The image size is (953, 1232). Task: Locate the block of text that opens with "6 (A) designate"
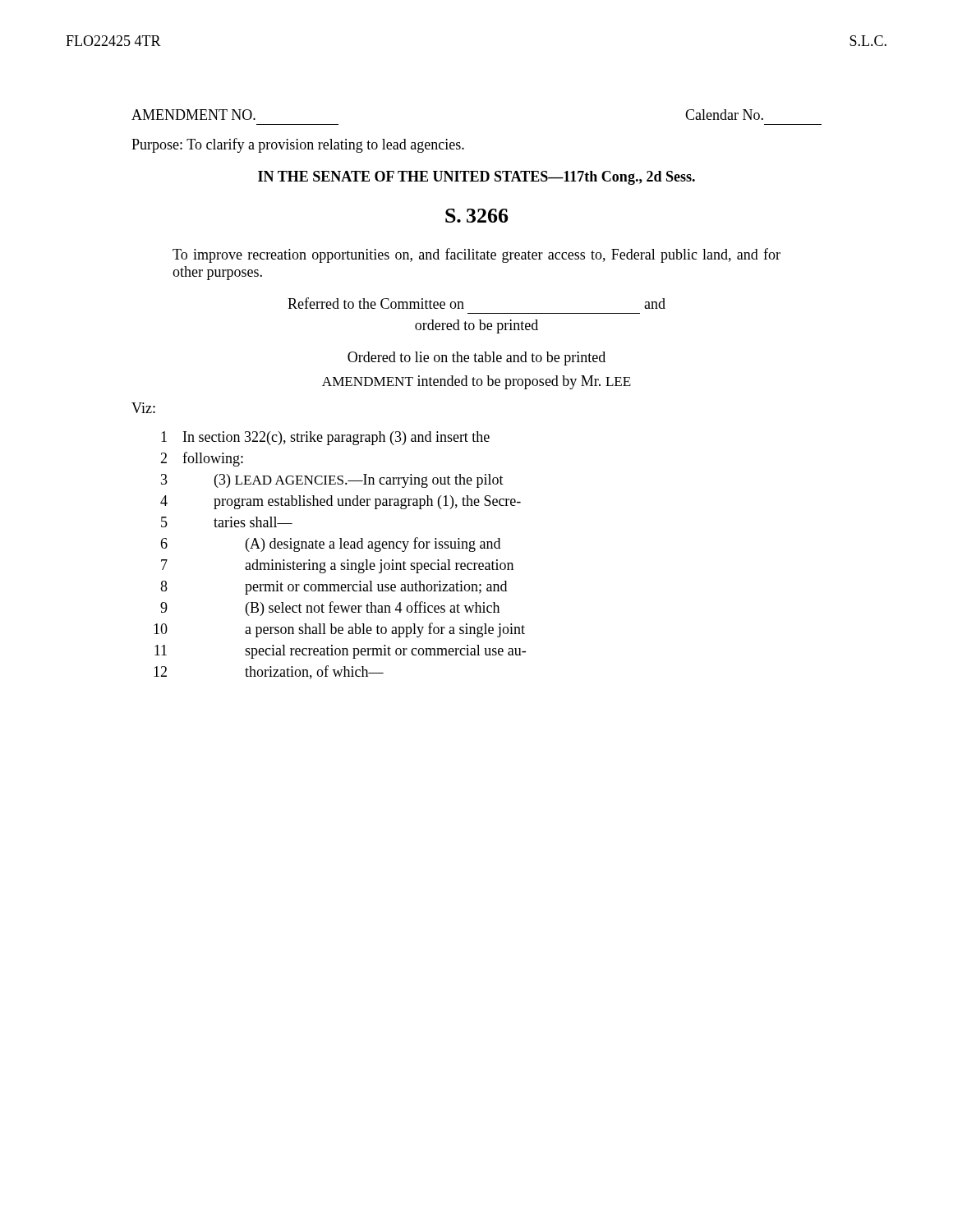(x=476, y=544)
